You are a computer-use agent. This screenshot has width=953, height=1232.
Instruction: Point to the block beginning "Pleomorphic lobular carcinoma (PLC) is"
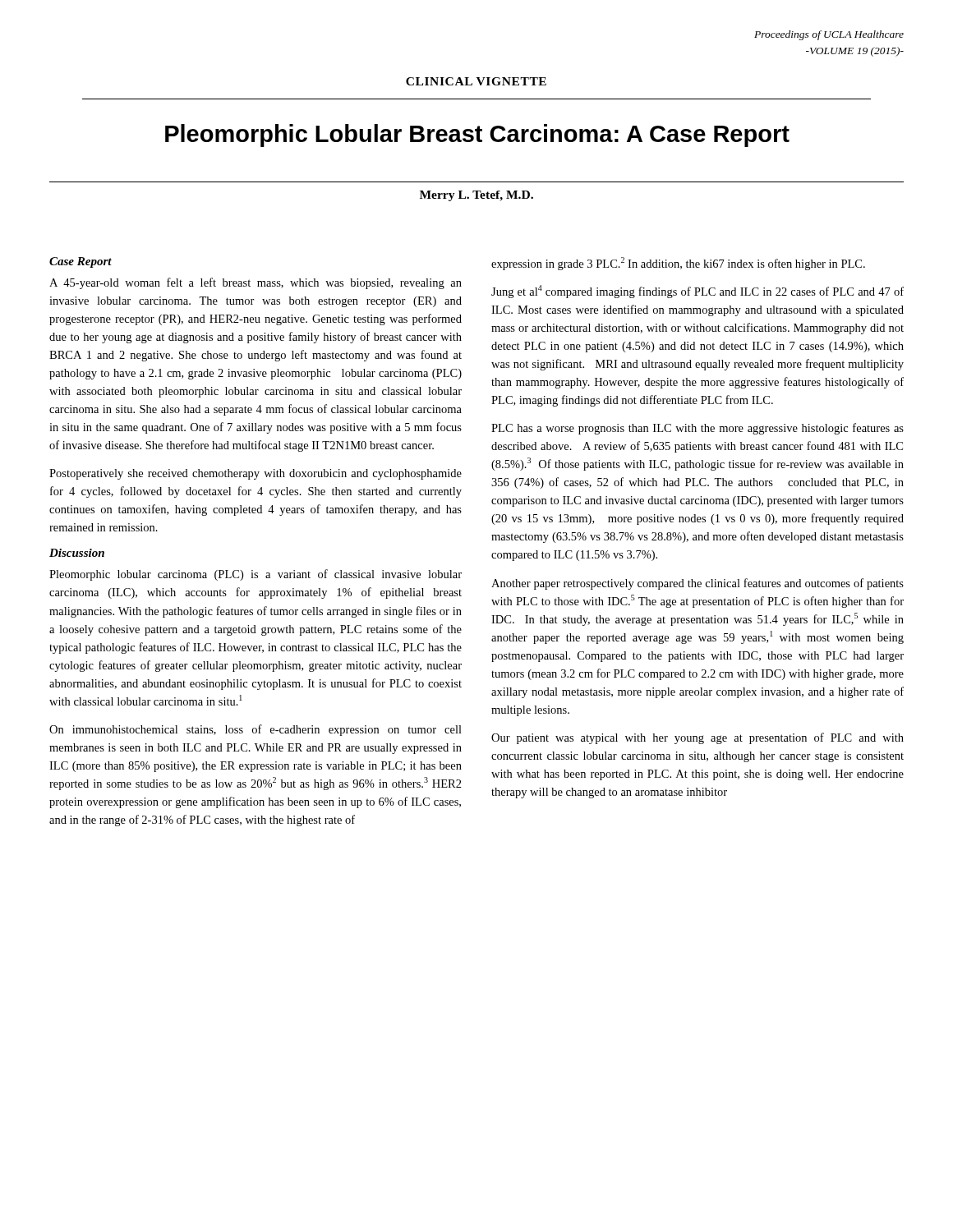tap(255, 638)
